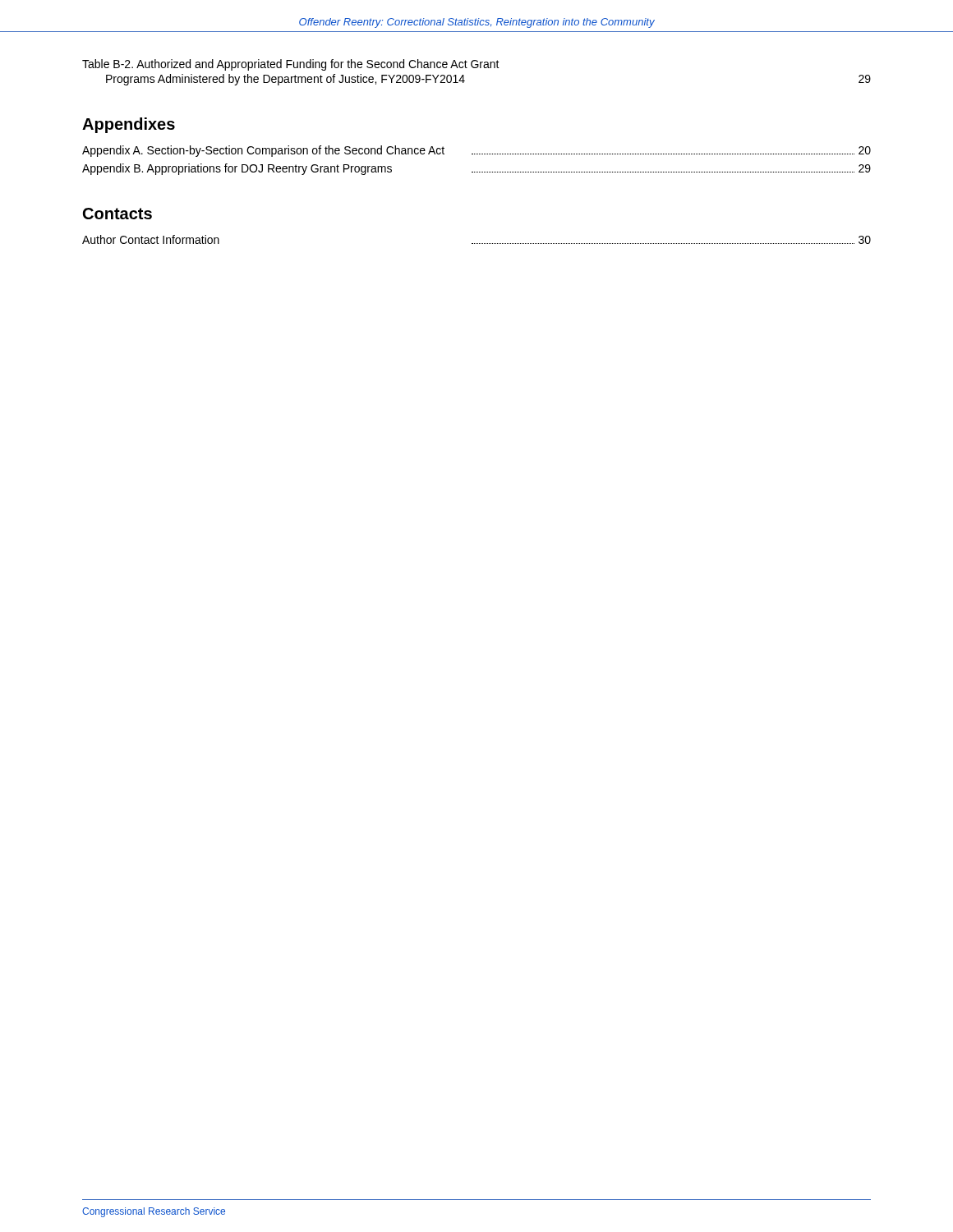Where is the passage that starts "Table B-2. Authorized"?
953x1232 pixels.
pos(476,71)
